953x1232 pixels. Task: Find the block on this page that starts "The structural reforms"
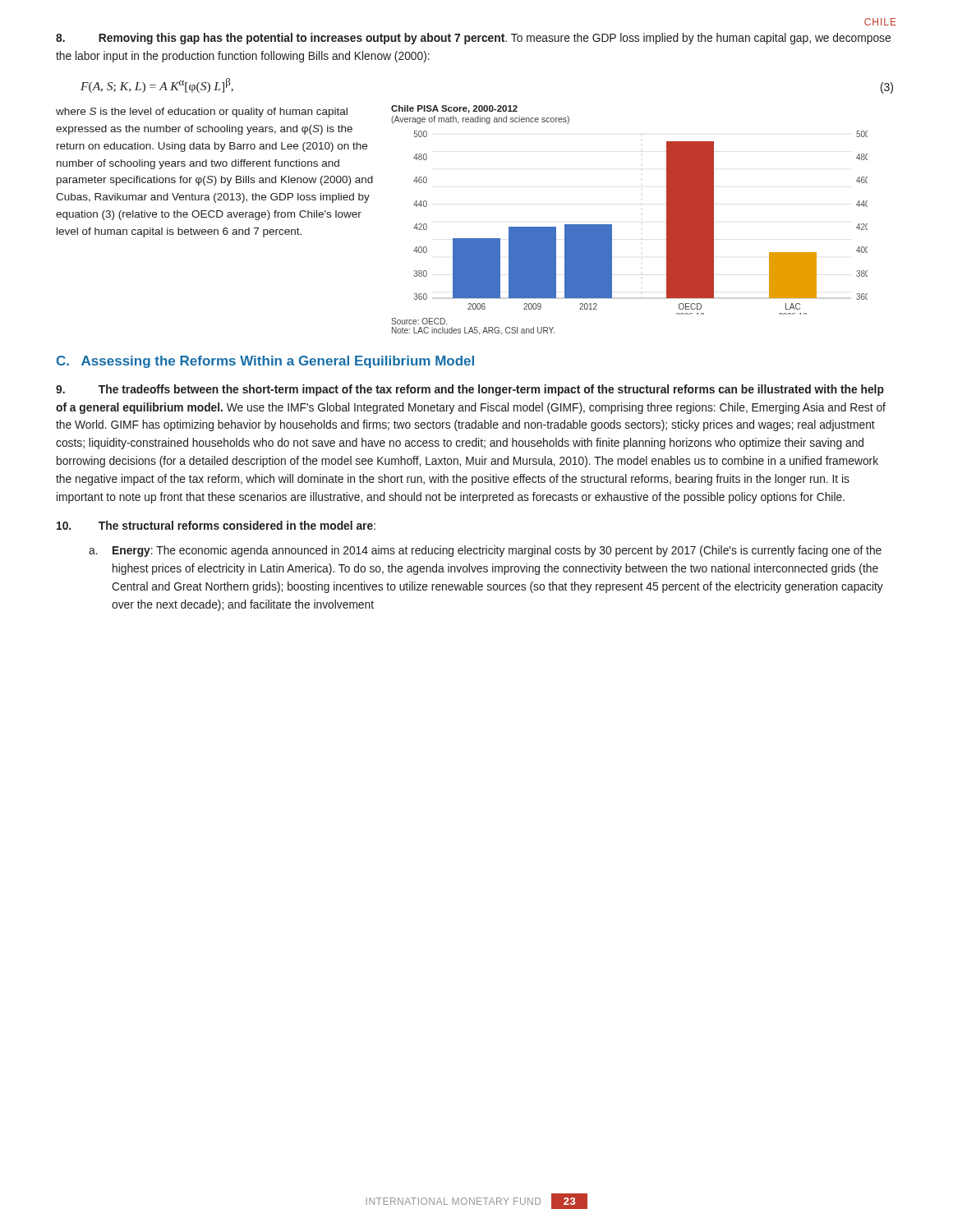[x=216, y=527]
